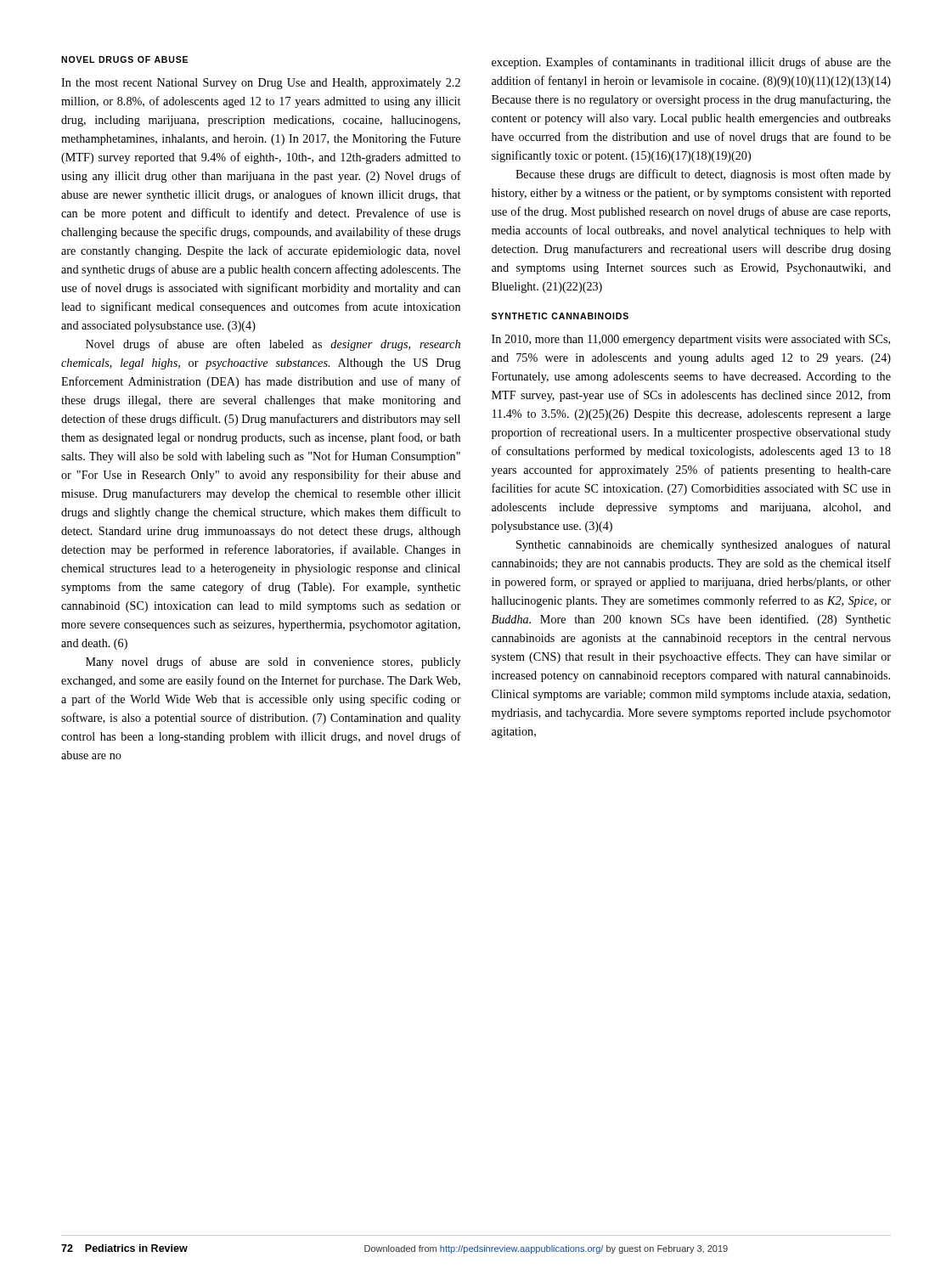Viewport: 952px width, 1274px height.
Task: Select the text block starting "NOVEL DRUGS OF ABUSE"
Action: click(124, 59)
